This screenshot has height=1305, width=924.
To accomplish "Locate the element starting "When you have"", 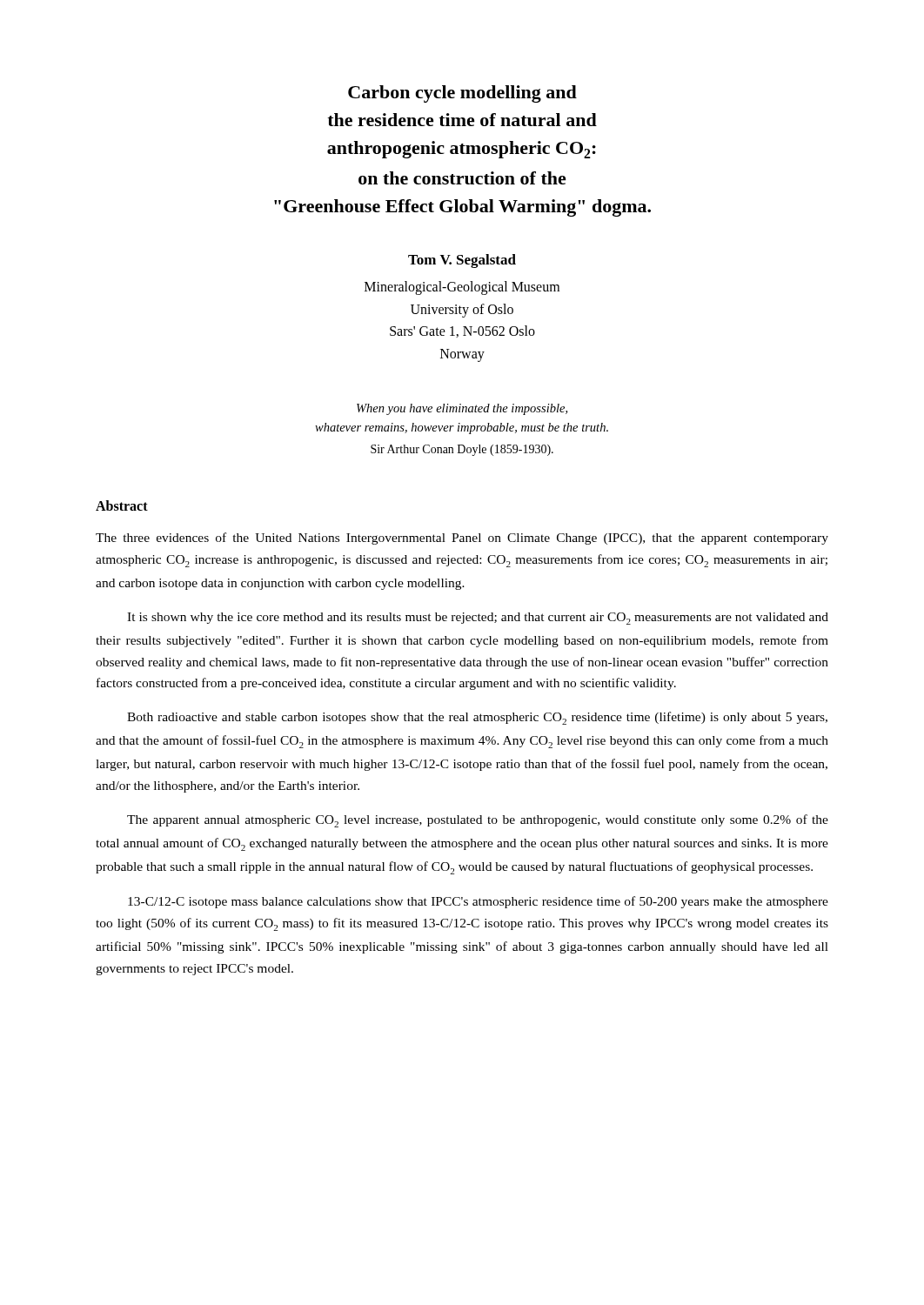I will point(462,428).
